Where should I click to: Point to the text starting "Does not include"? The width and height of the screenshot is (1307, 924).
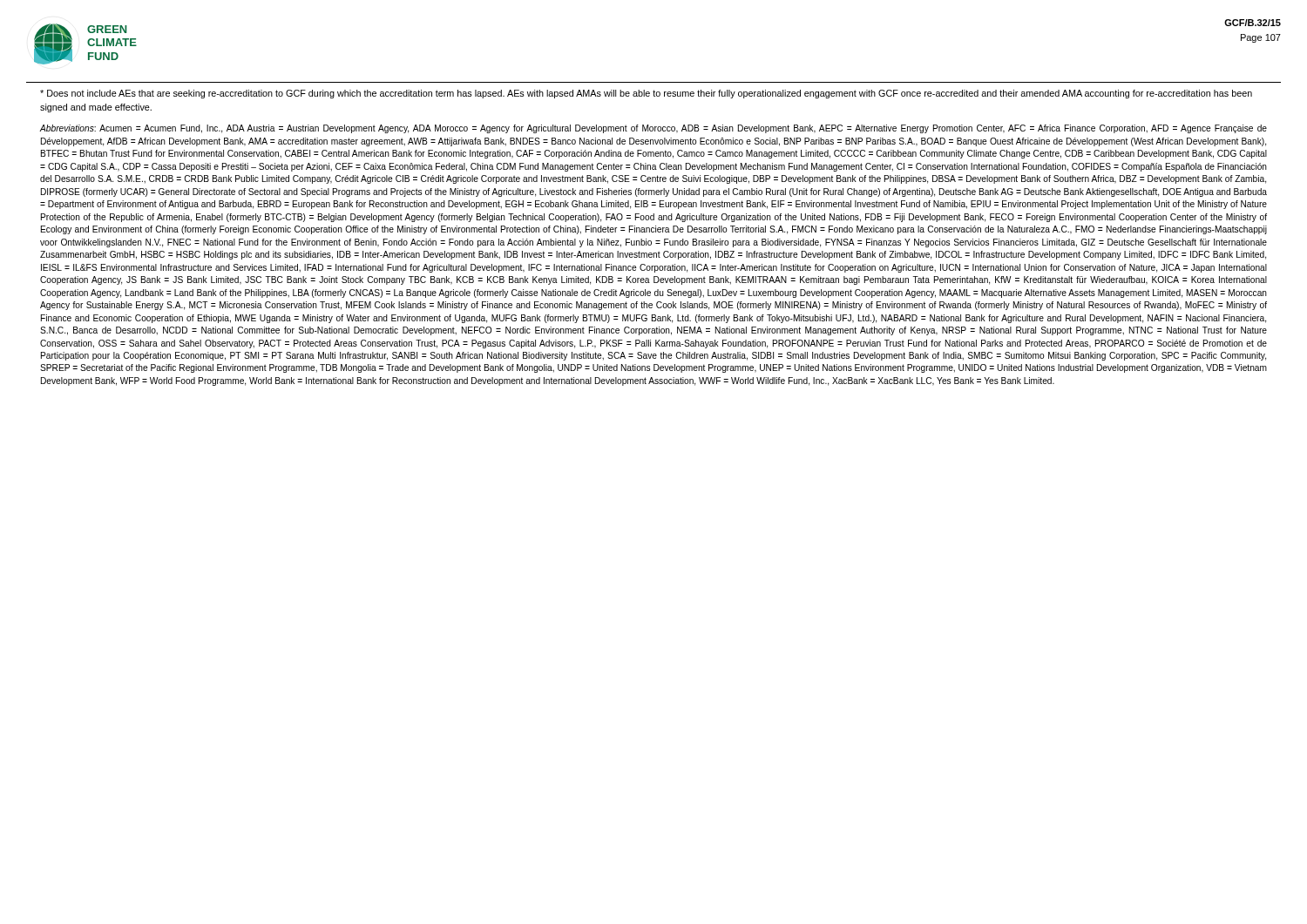point(646,100)
